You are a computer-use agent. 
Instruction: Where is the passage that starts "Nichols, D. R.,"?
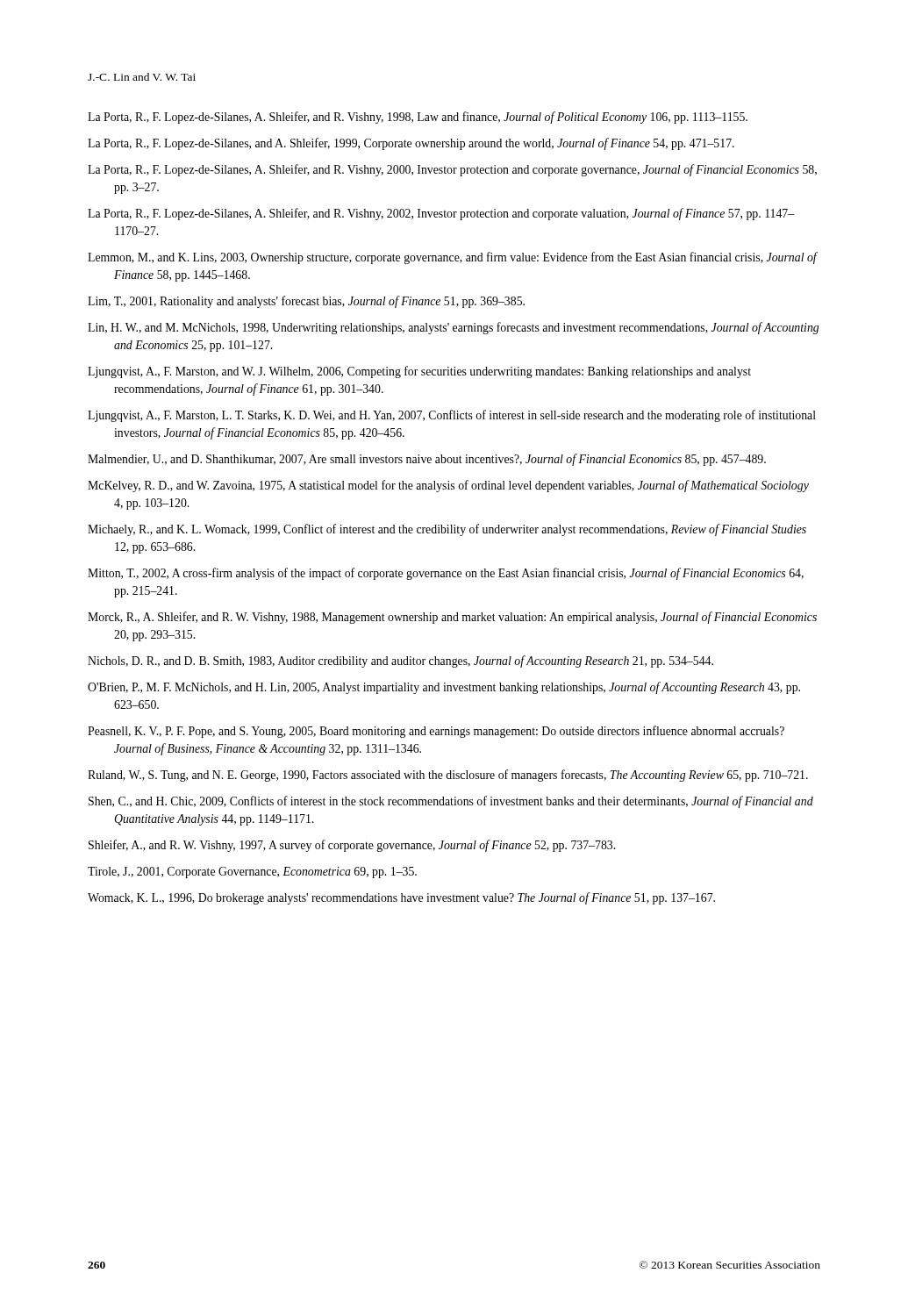401,661
